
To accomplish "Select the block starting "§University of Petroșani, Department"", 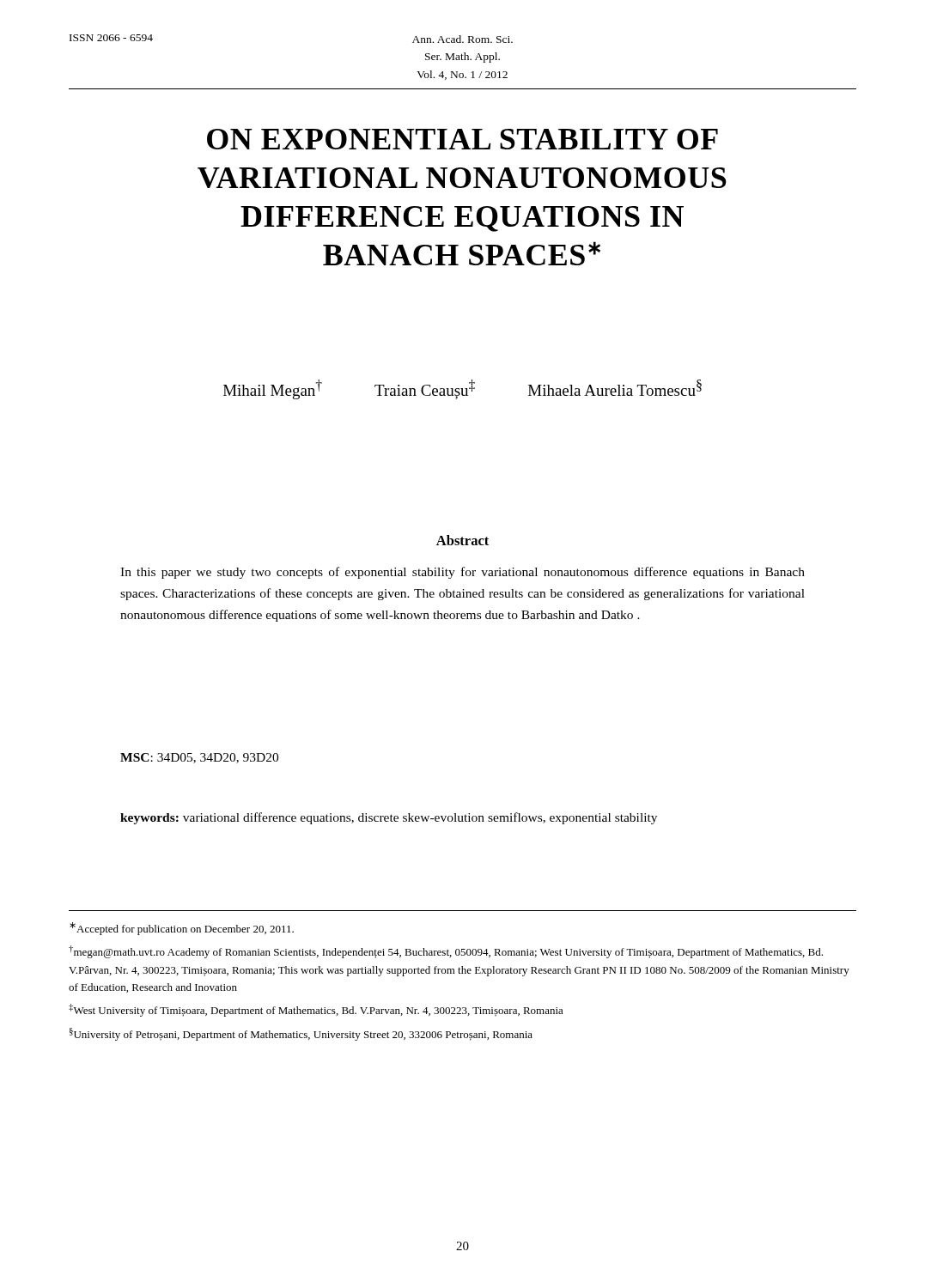I will pos(301,1033).
